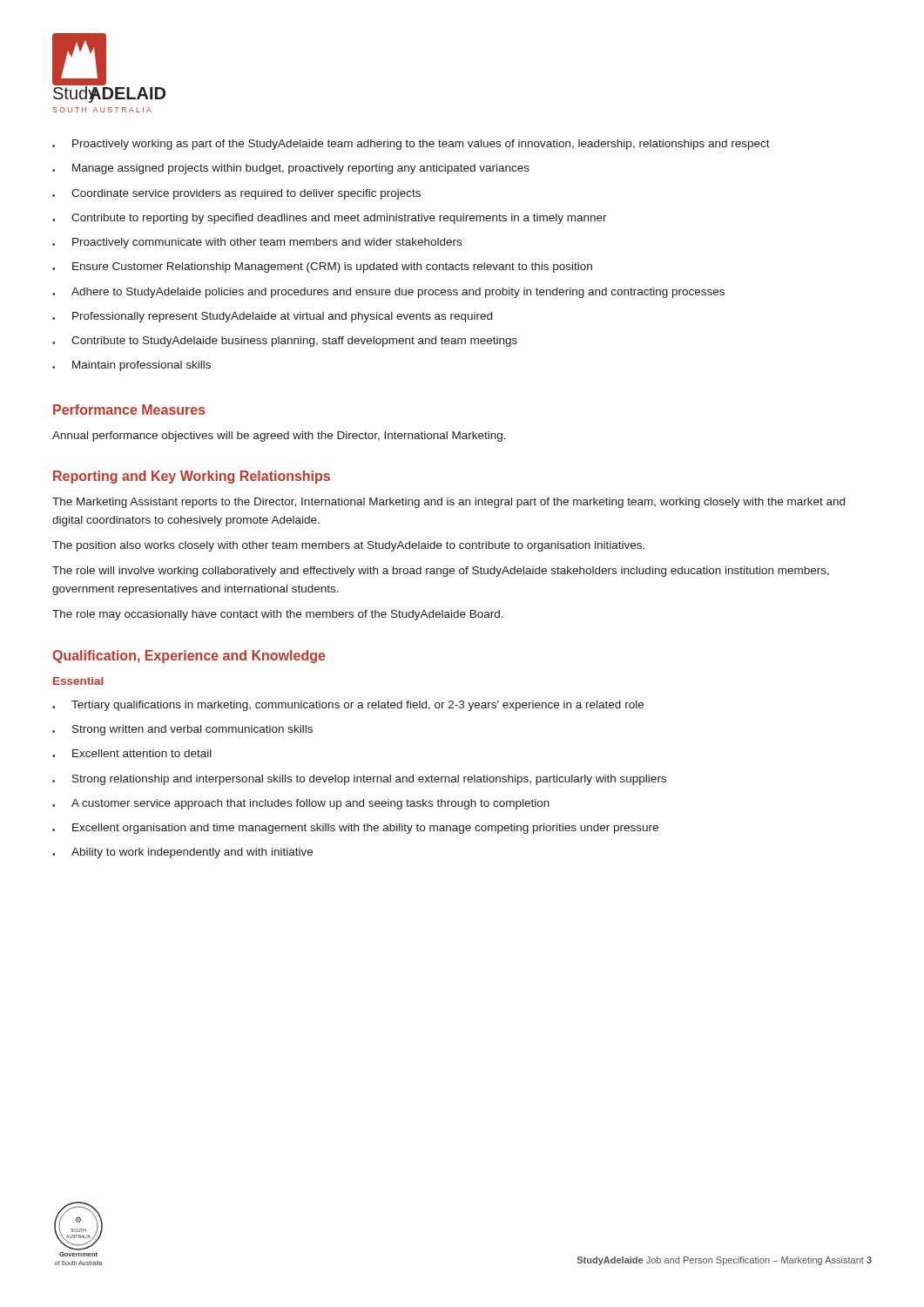
Task: Click the passage that begins "• Proactively communicate with other team members"
Action: (x=257, y=242)
